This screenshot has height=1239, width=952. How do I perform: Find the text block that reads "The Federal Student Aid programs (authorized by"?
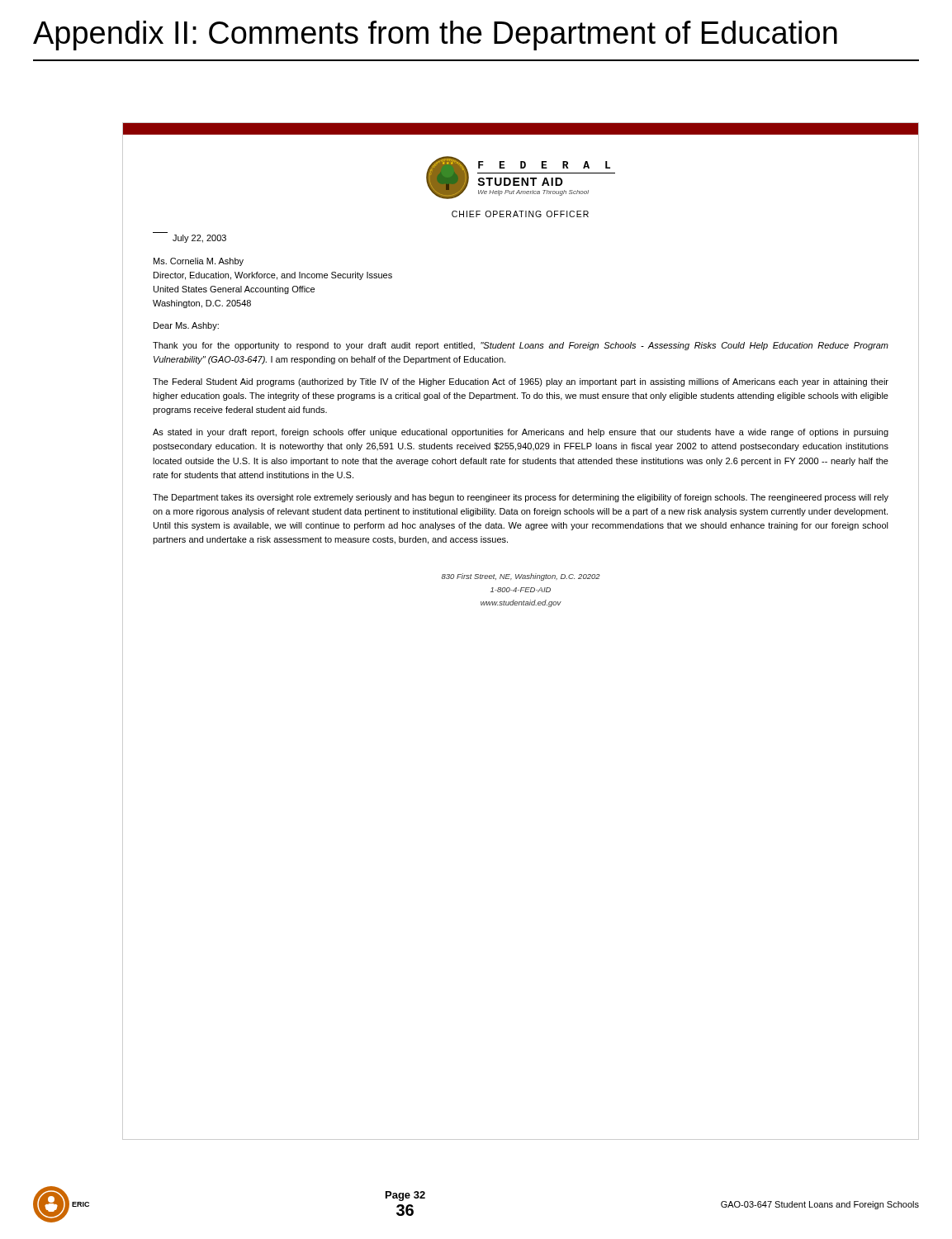pyautogui.click(x=521, y=396)
